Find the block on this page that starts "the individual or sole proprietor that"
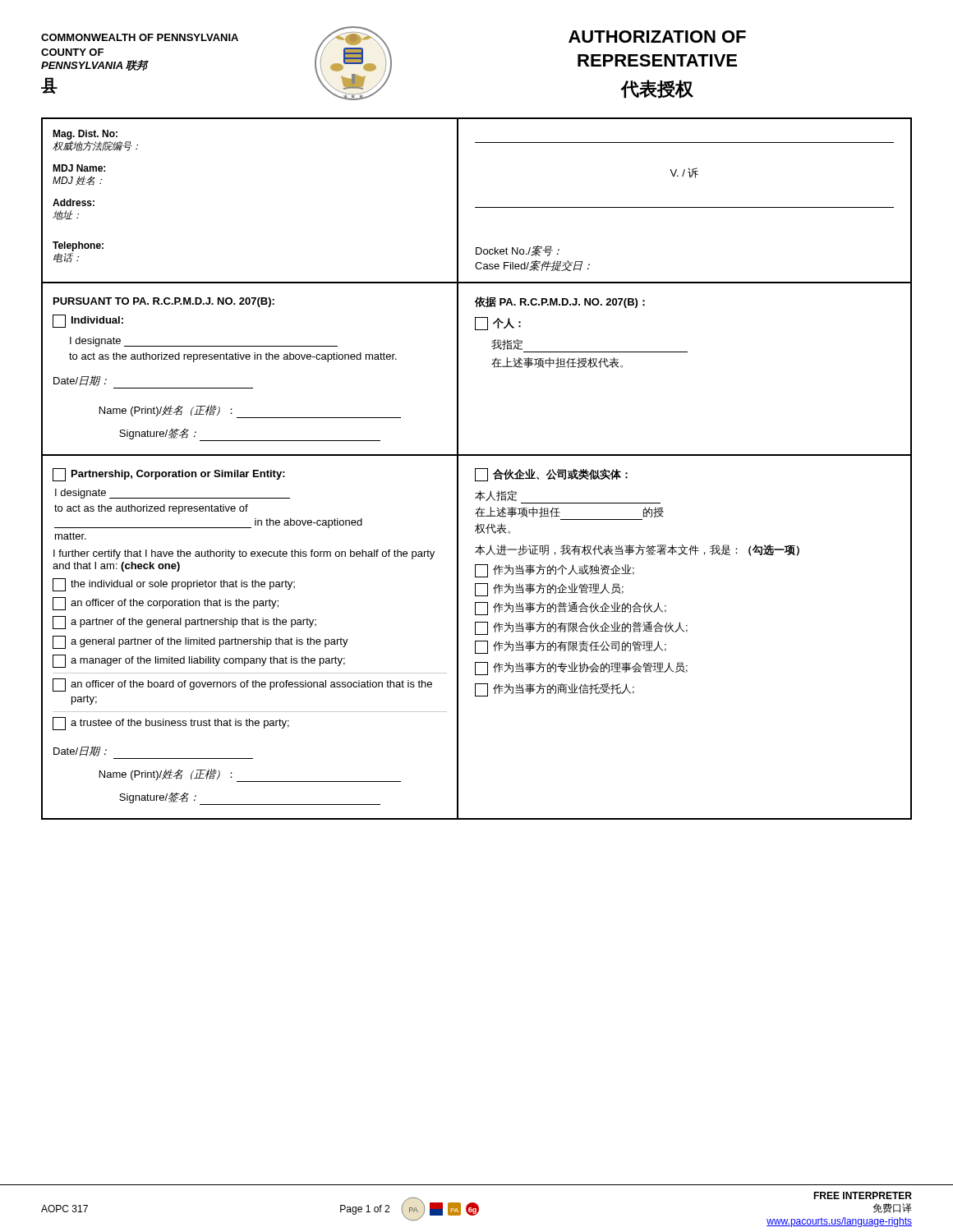The height and width of the screenshot is (1232, 953). 174,584
